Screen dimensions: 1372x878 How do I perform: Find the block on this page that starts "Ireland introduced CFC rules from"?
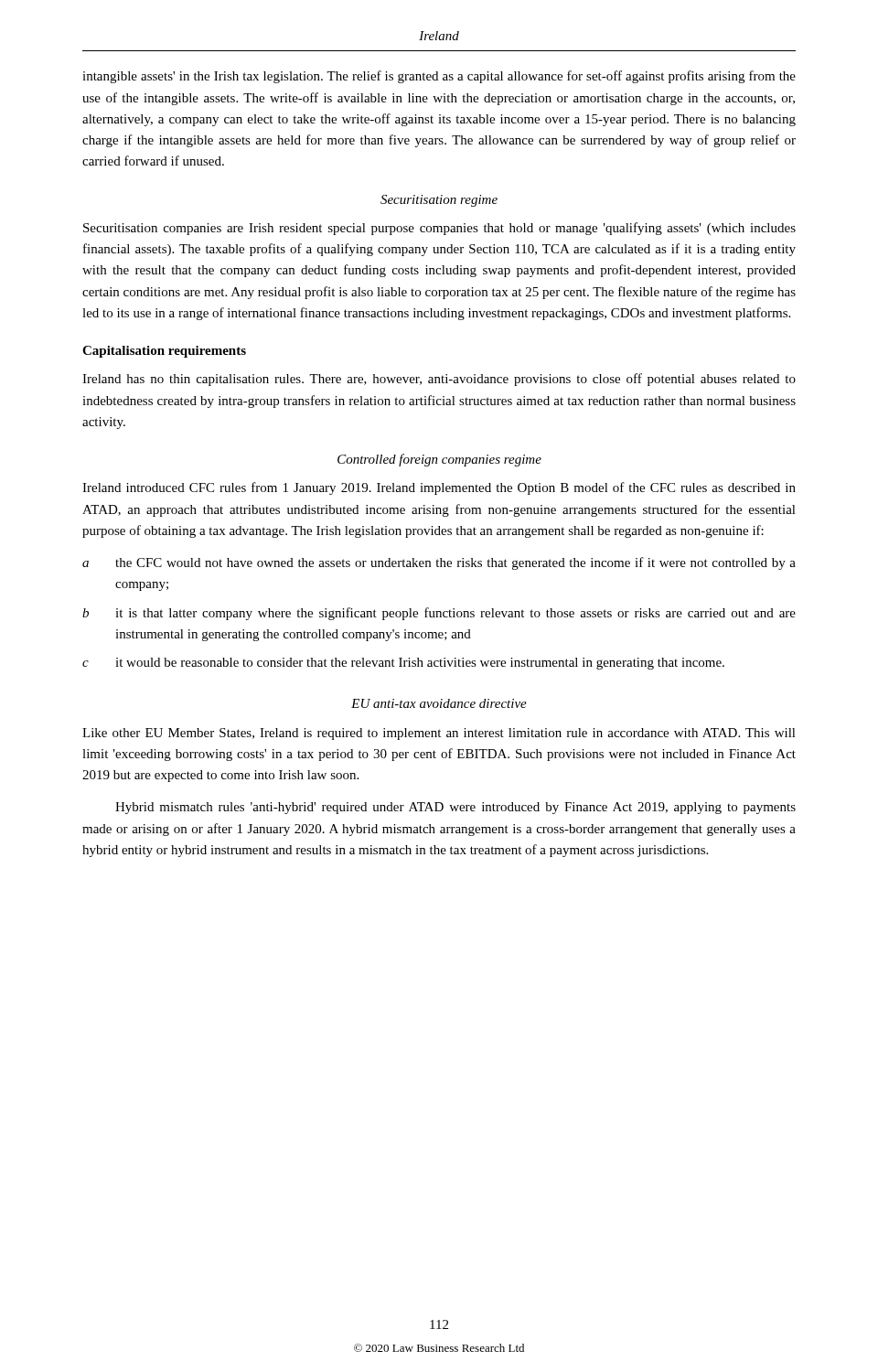point(439,510)
